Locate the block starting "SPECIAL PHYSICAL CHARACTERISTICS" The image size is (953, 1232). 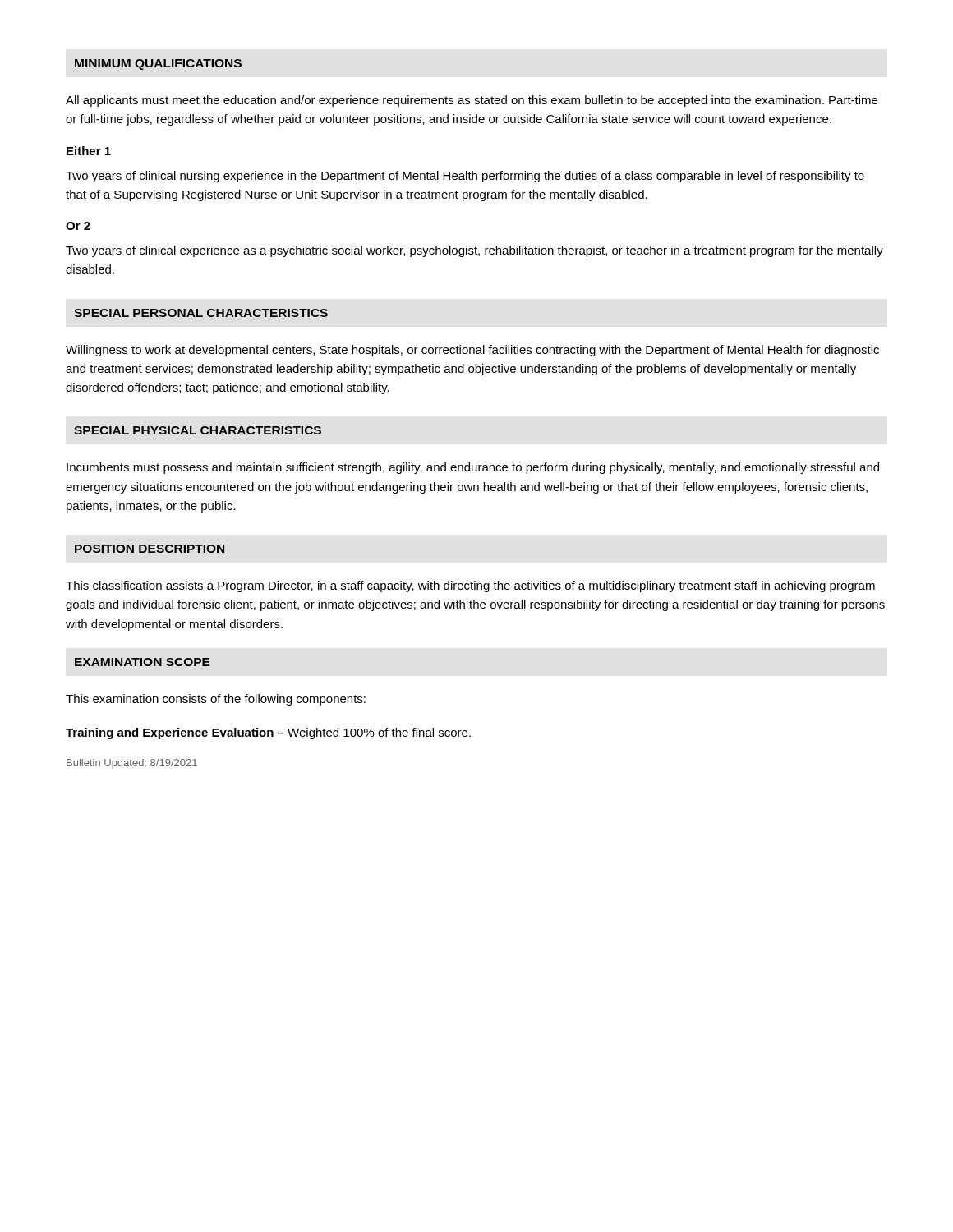coord(198,430)
